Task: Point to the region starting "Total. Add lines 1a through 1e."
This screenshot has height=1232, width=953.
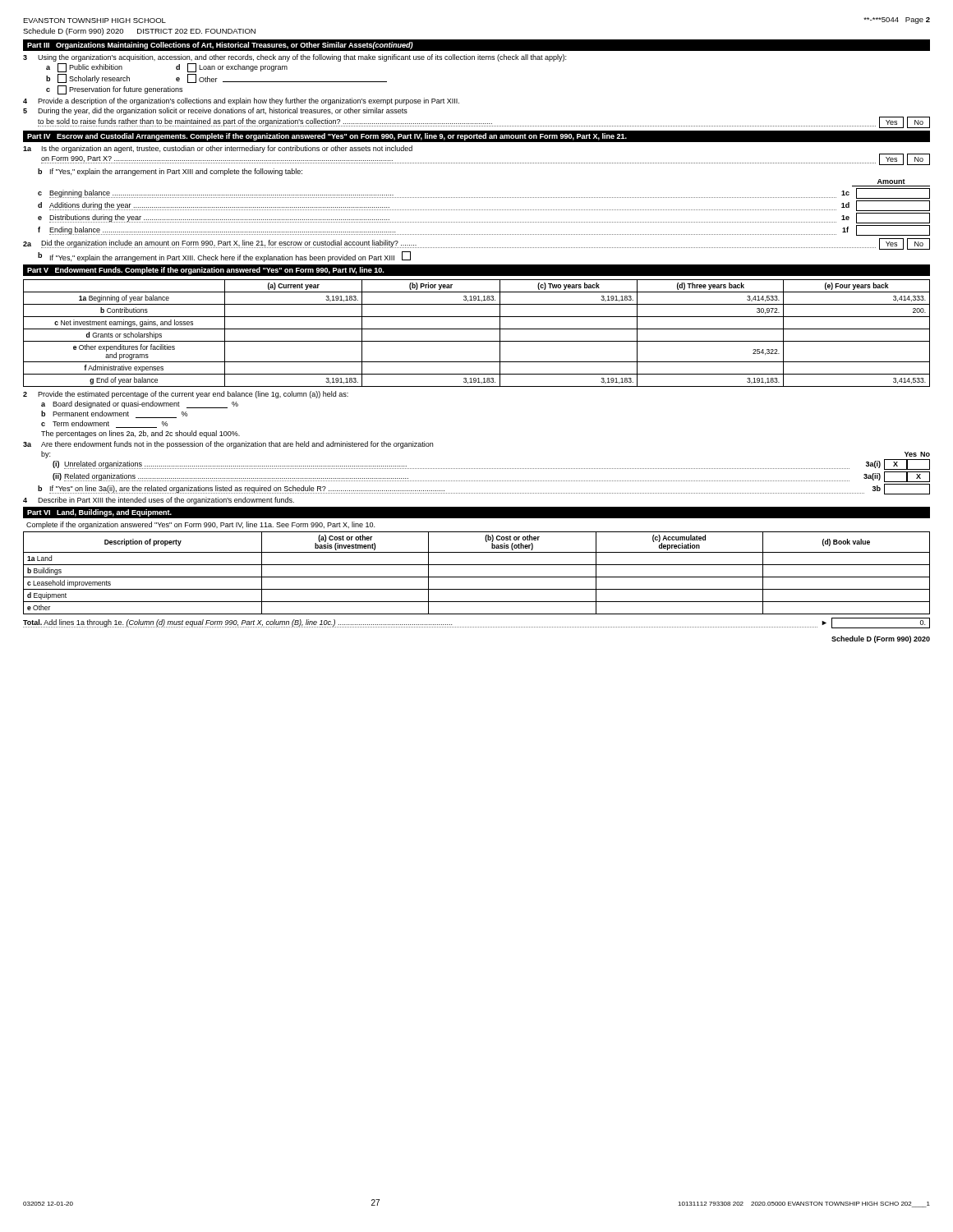Action: click(476, 623)
